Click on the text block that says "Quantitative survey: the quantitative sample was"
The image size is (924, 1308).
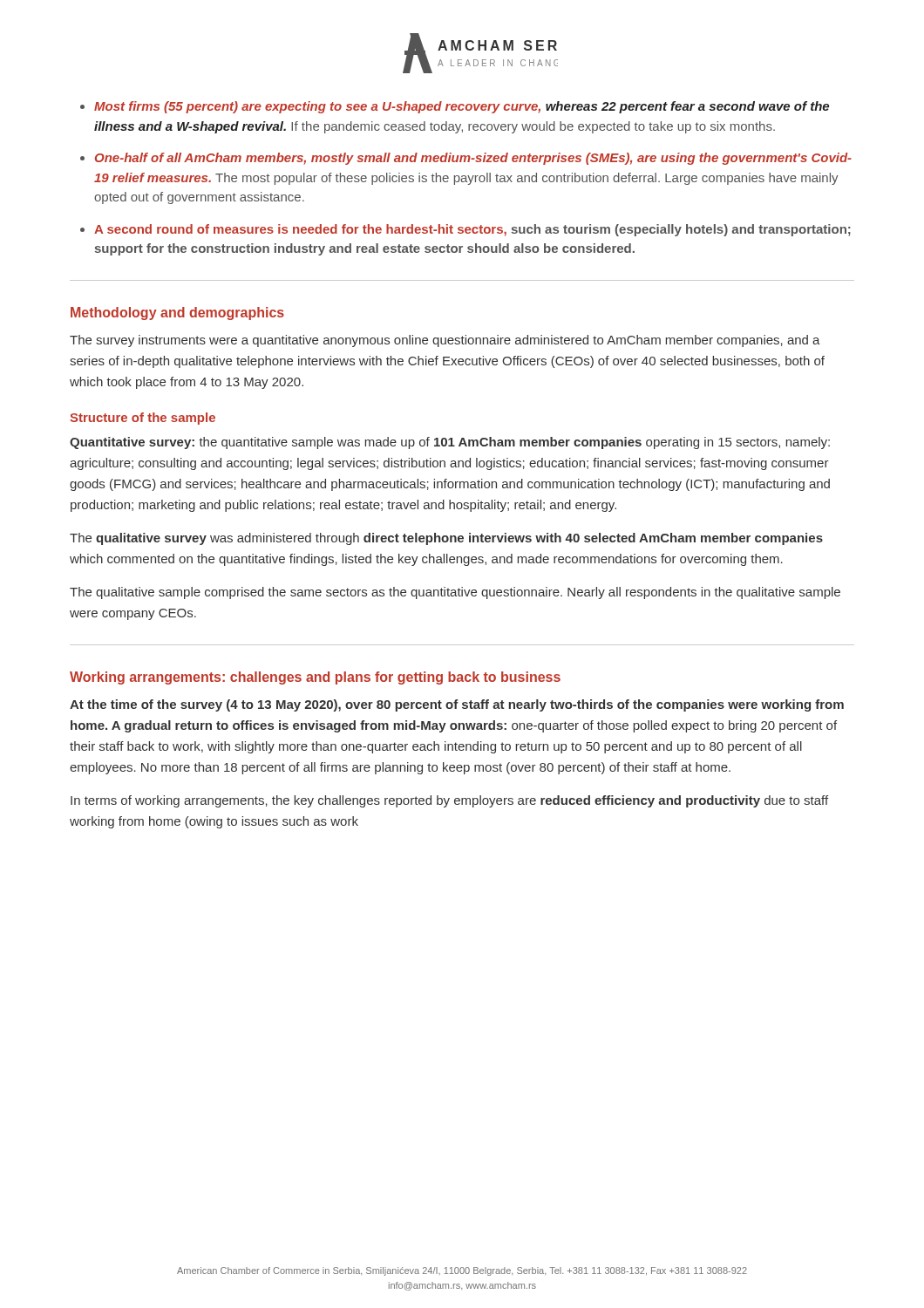450,473
